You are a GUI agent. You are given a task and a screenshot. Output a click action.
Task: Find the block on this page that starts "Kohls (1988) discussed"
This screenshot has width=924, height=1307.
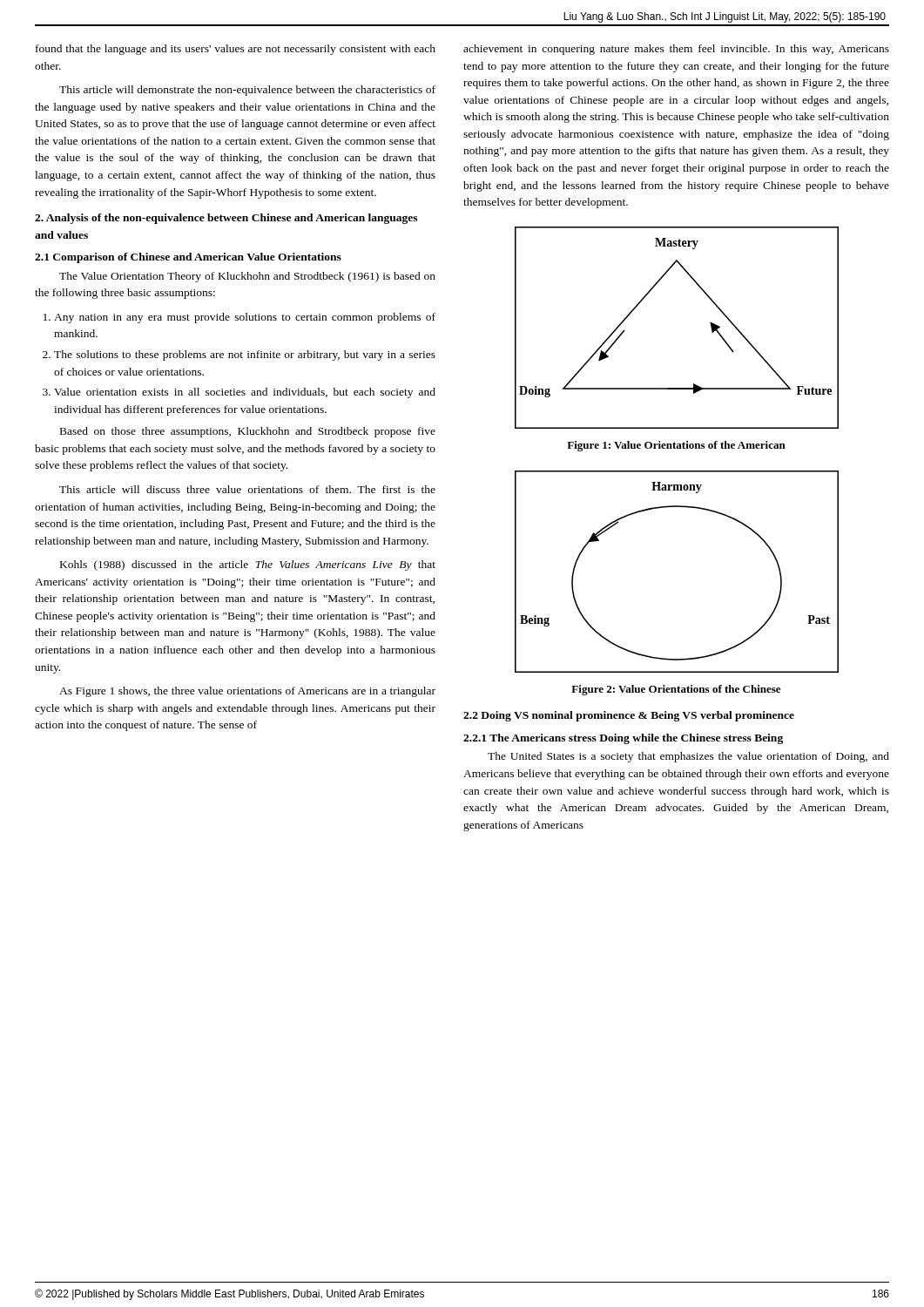pos(235,616)
